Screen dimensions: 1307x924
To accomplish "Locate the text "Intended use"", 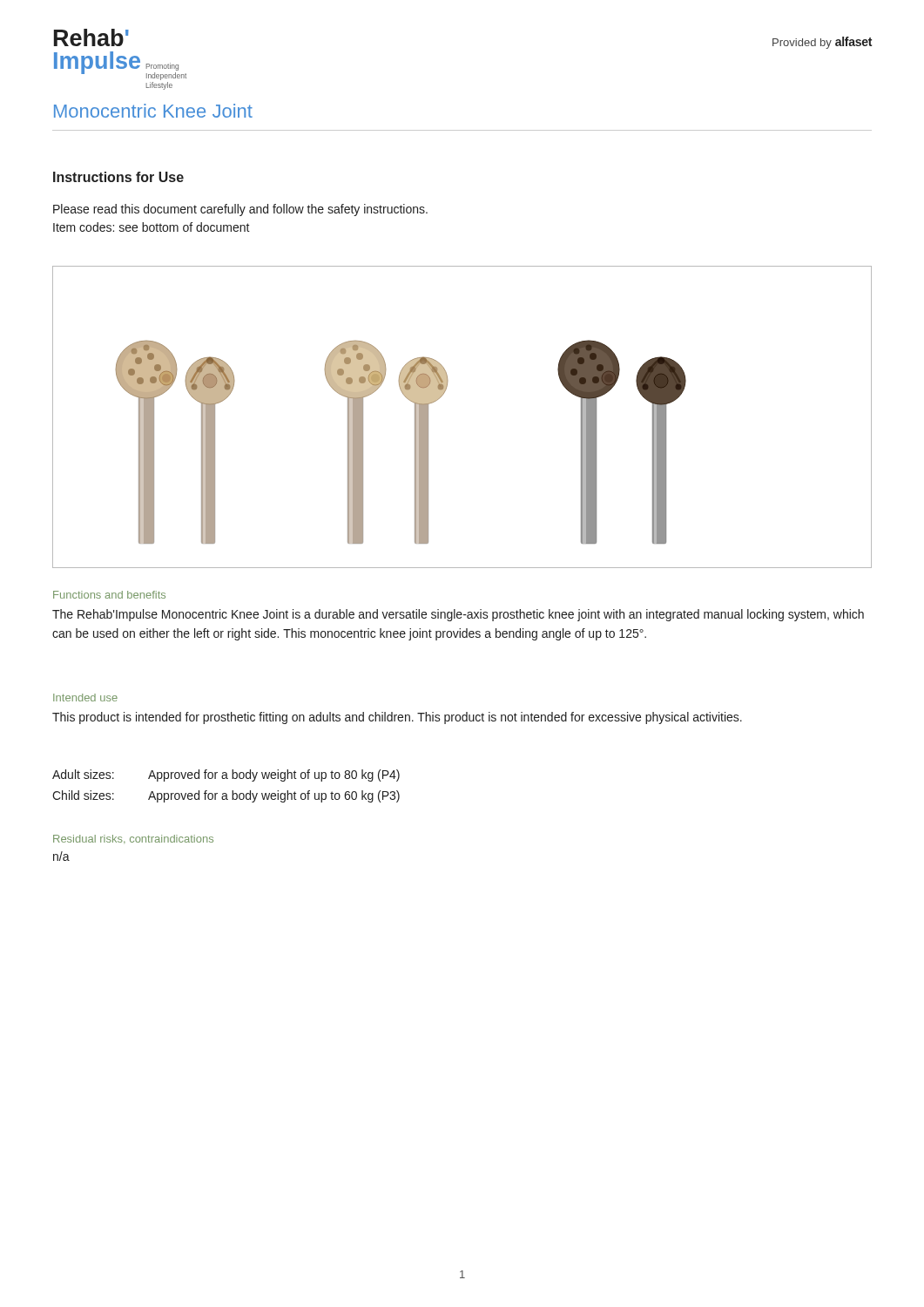I will pos(85,698).
